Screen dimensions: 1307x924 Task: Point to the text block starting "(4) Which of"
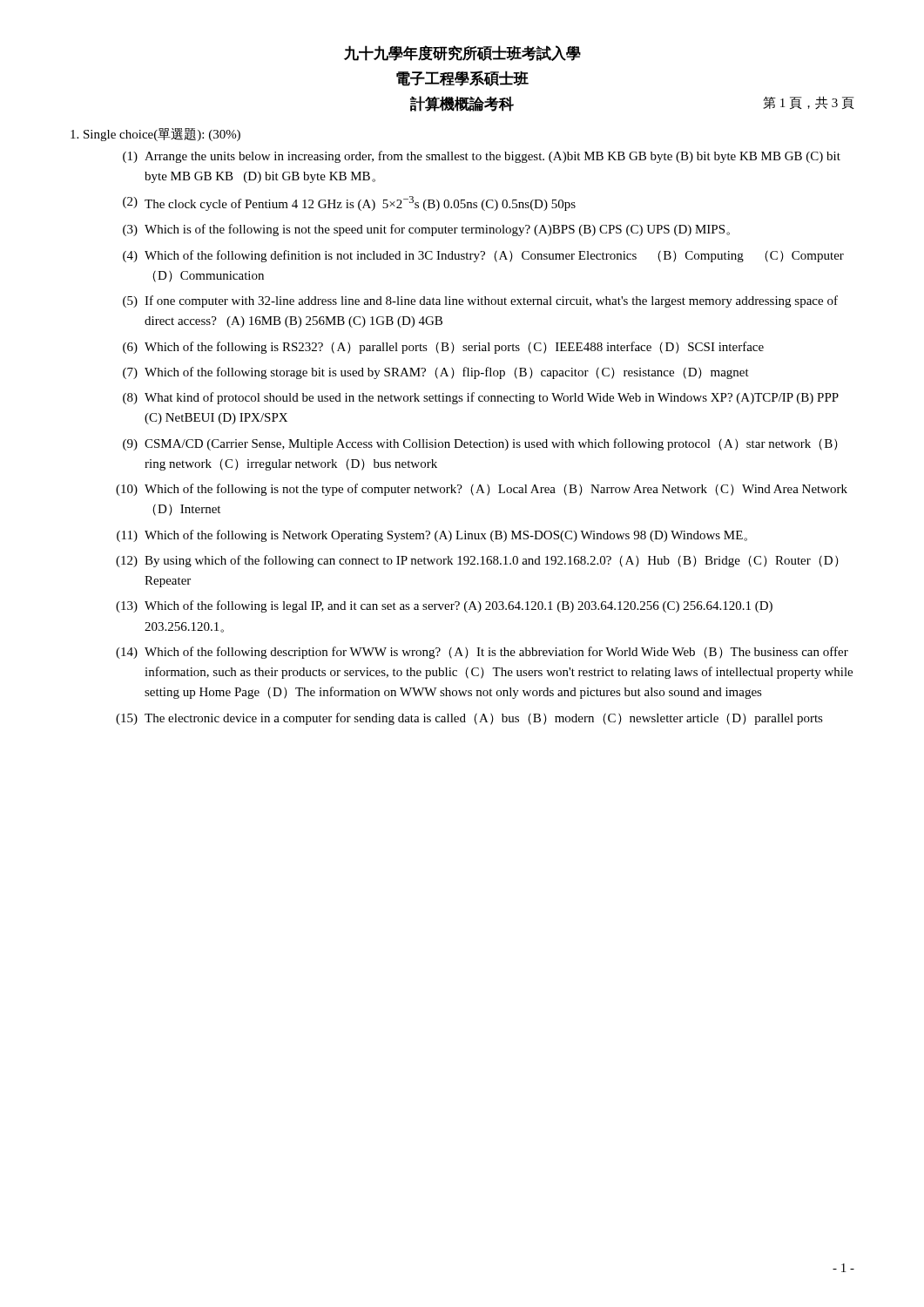click(x=478, y=266)
